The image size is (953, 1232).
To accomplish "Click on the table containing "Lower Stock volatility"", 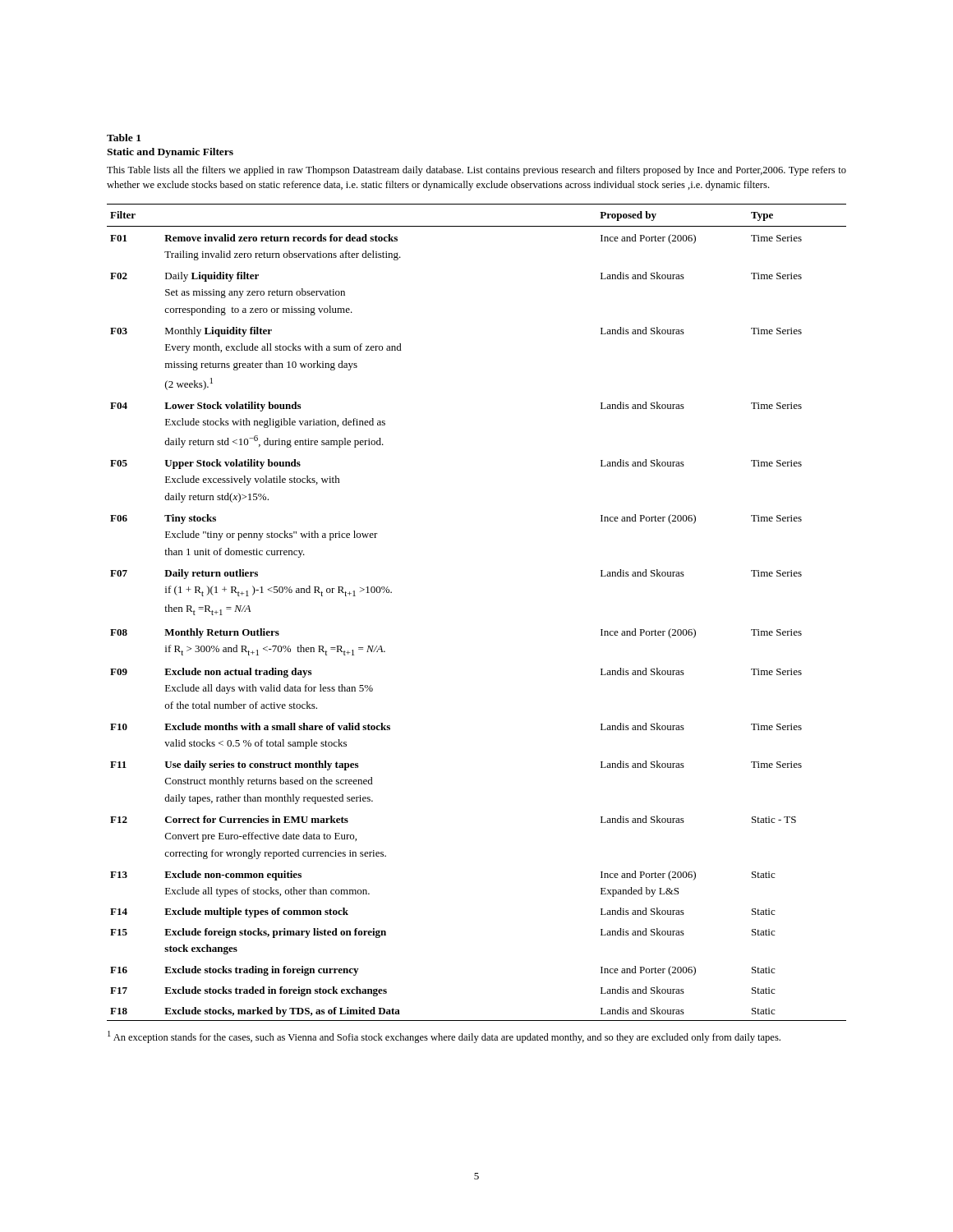I will [476, 612].
